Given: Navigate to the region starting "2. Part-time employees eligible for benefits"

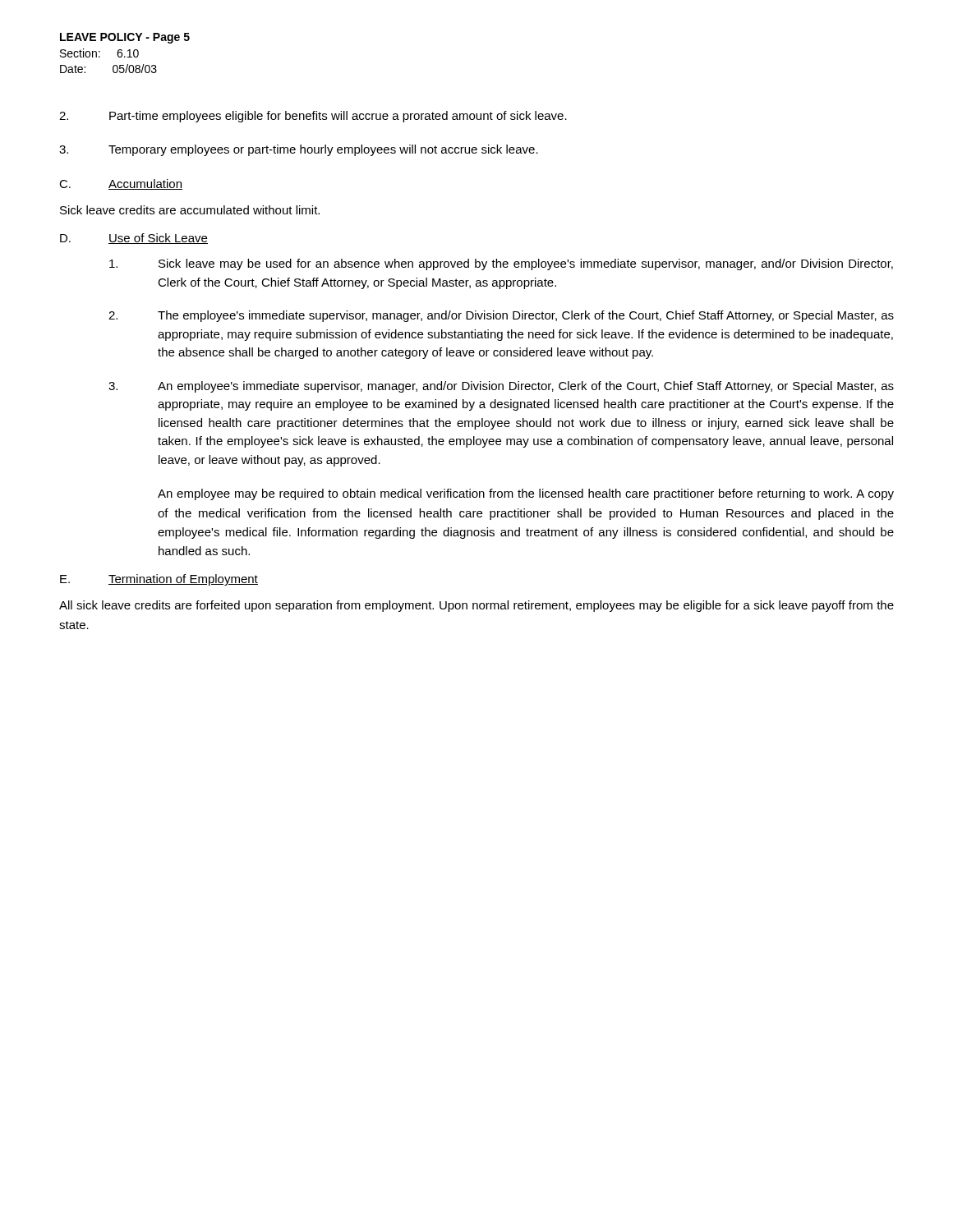Looking at the screenshot, I should [x=476, y=116].
